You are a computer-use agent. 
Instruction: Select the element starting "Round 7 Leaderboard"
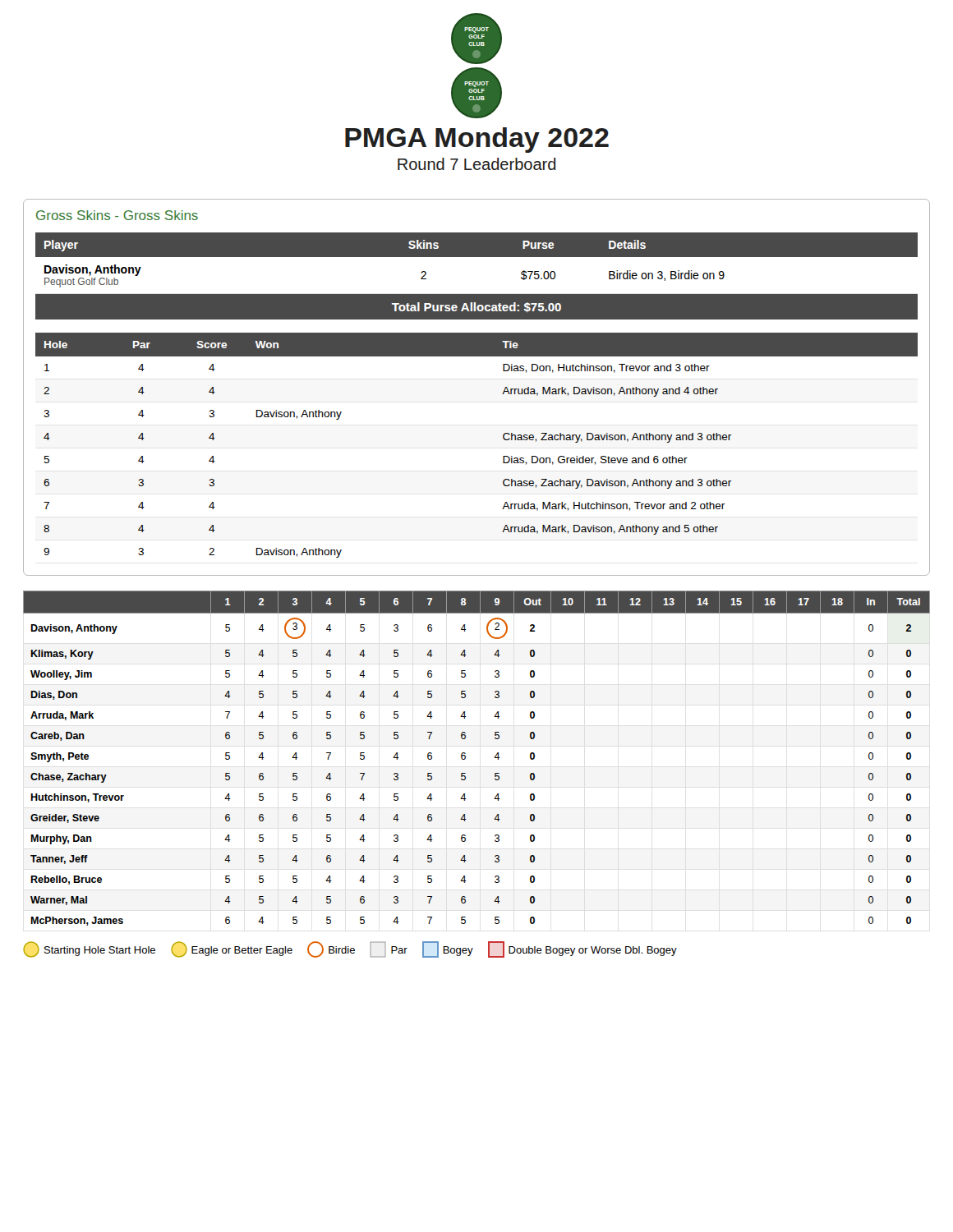(x=476, y=164)
